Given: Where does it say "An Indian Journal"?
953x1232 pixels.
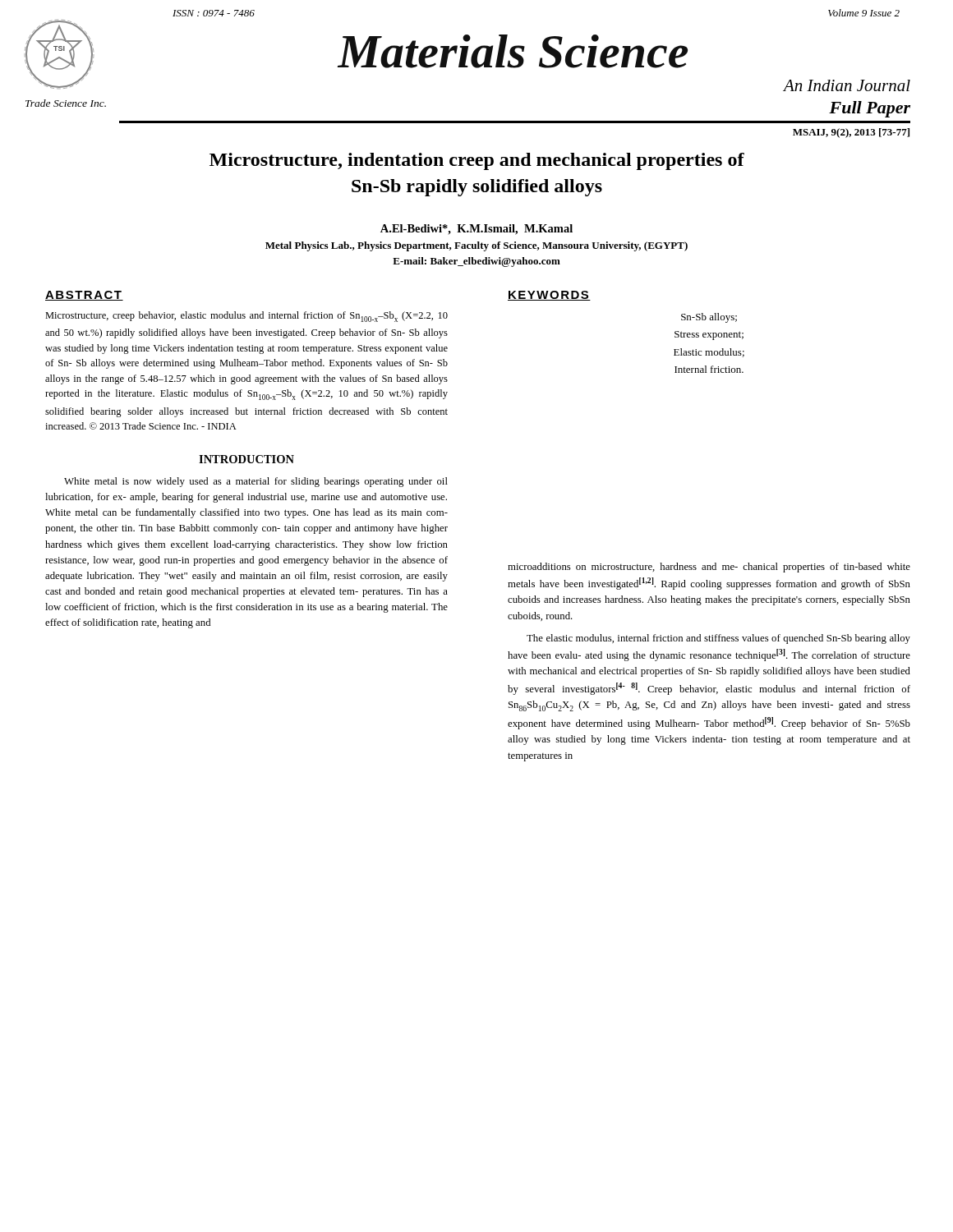Looking at the screenshot, I should pos(847,85).
